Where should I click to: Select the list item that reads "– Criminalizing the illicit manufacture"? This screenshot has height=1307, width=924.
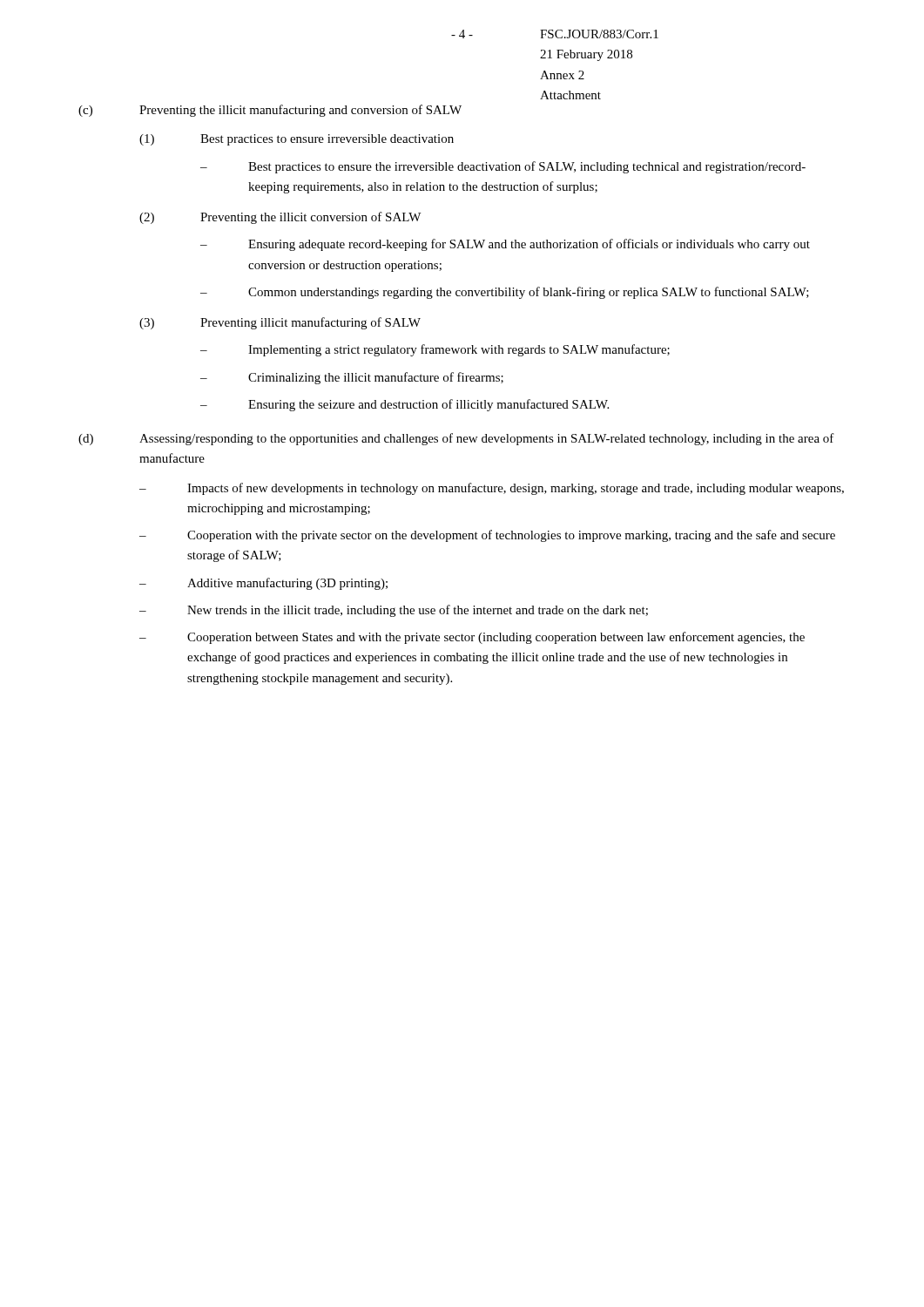(352, 378)
